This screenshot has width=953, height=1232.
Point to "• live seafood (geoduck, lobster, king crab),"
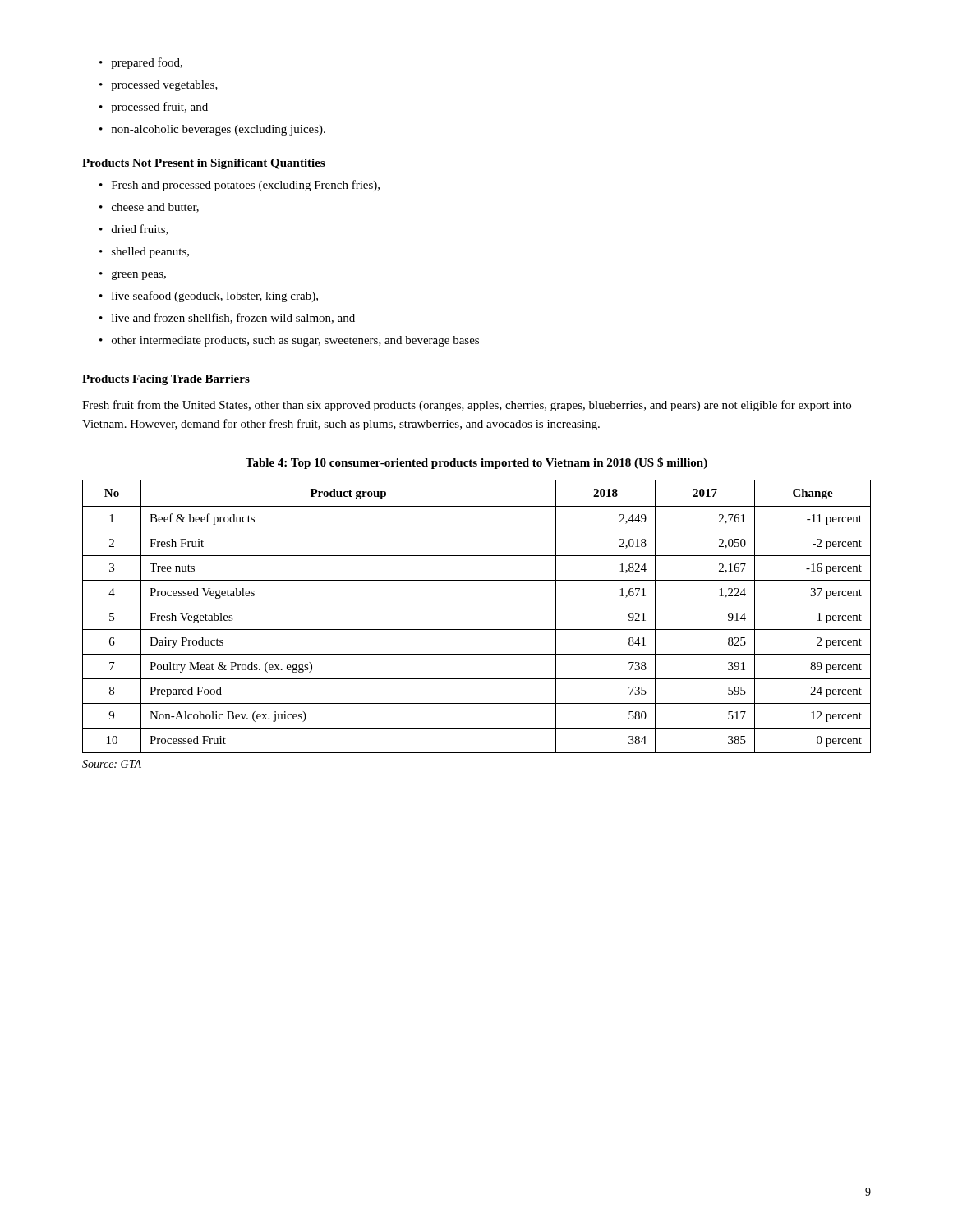coord(209,296)
